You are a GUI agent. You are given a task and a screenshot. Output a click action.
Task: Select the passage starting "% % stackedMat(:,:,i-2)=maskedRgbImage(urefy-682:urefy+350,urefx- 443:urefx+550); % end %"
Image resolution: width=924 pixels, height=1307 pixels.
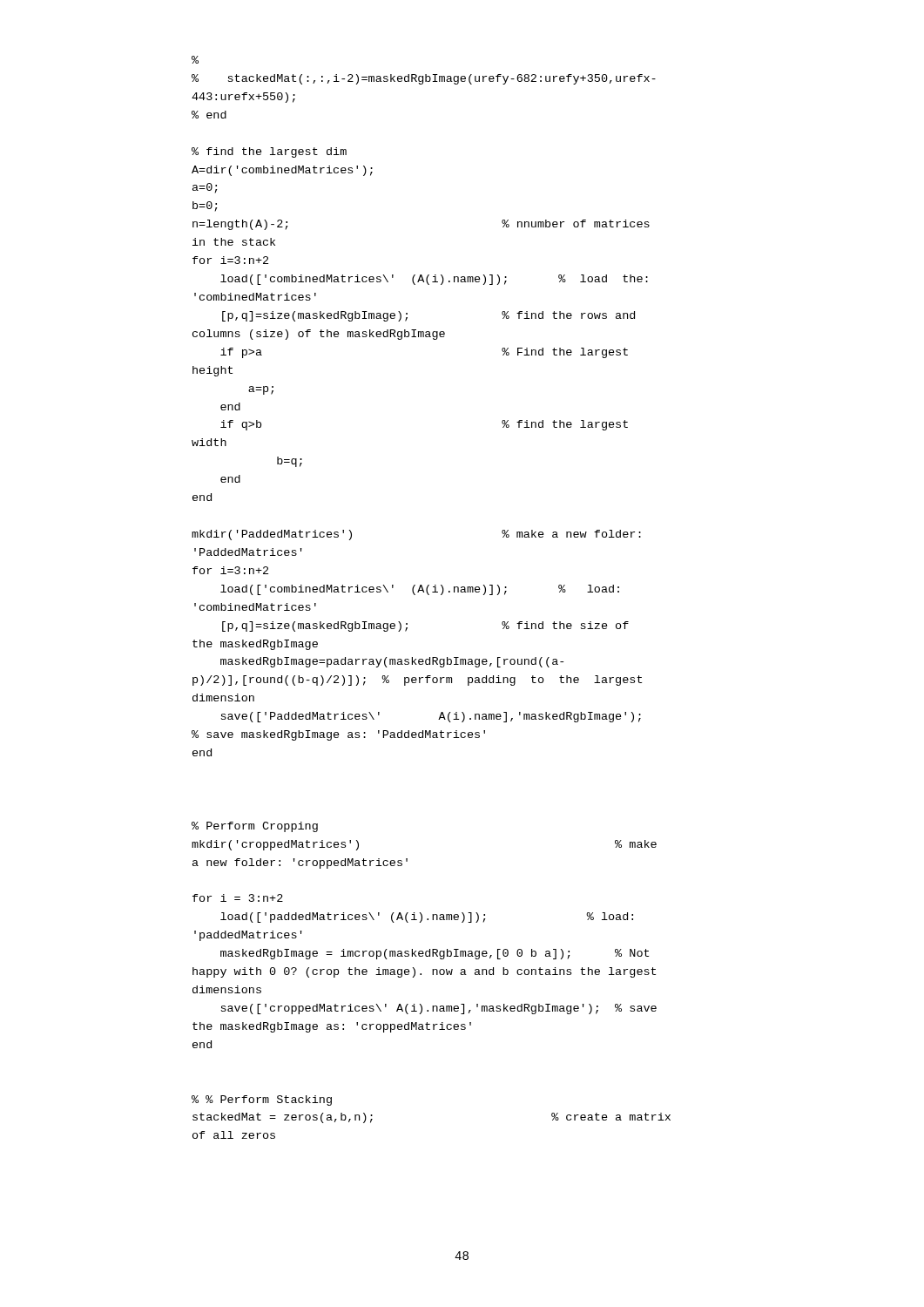pyautogui.click(x=496, y=599)
